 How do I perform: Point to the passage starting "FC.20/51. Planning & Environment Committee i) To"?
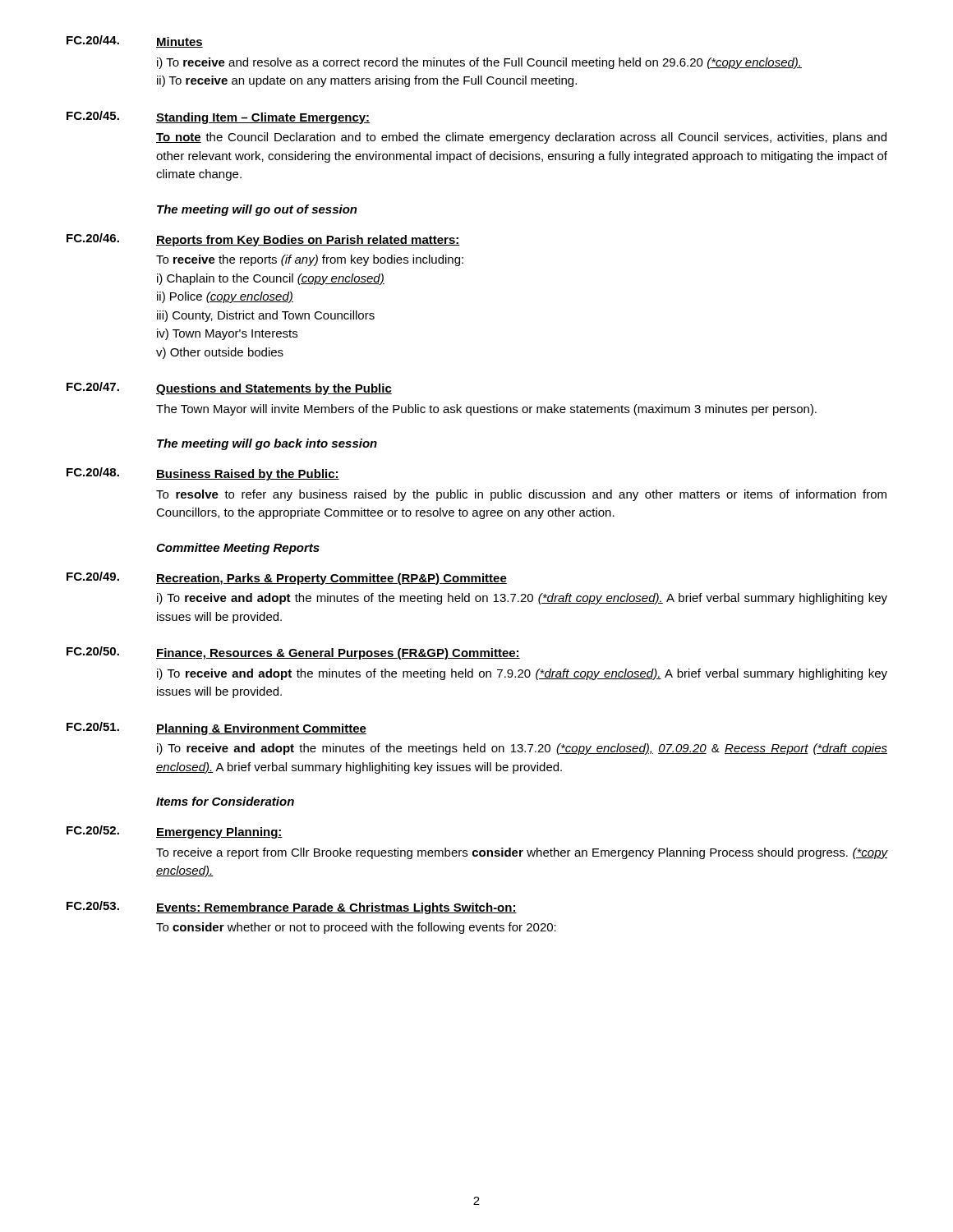pyautogui.click(x=476, y=748)
